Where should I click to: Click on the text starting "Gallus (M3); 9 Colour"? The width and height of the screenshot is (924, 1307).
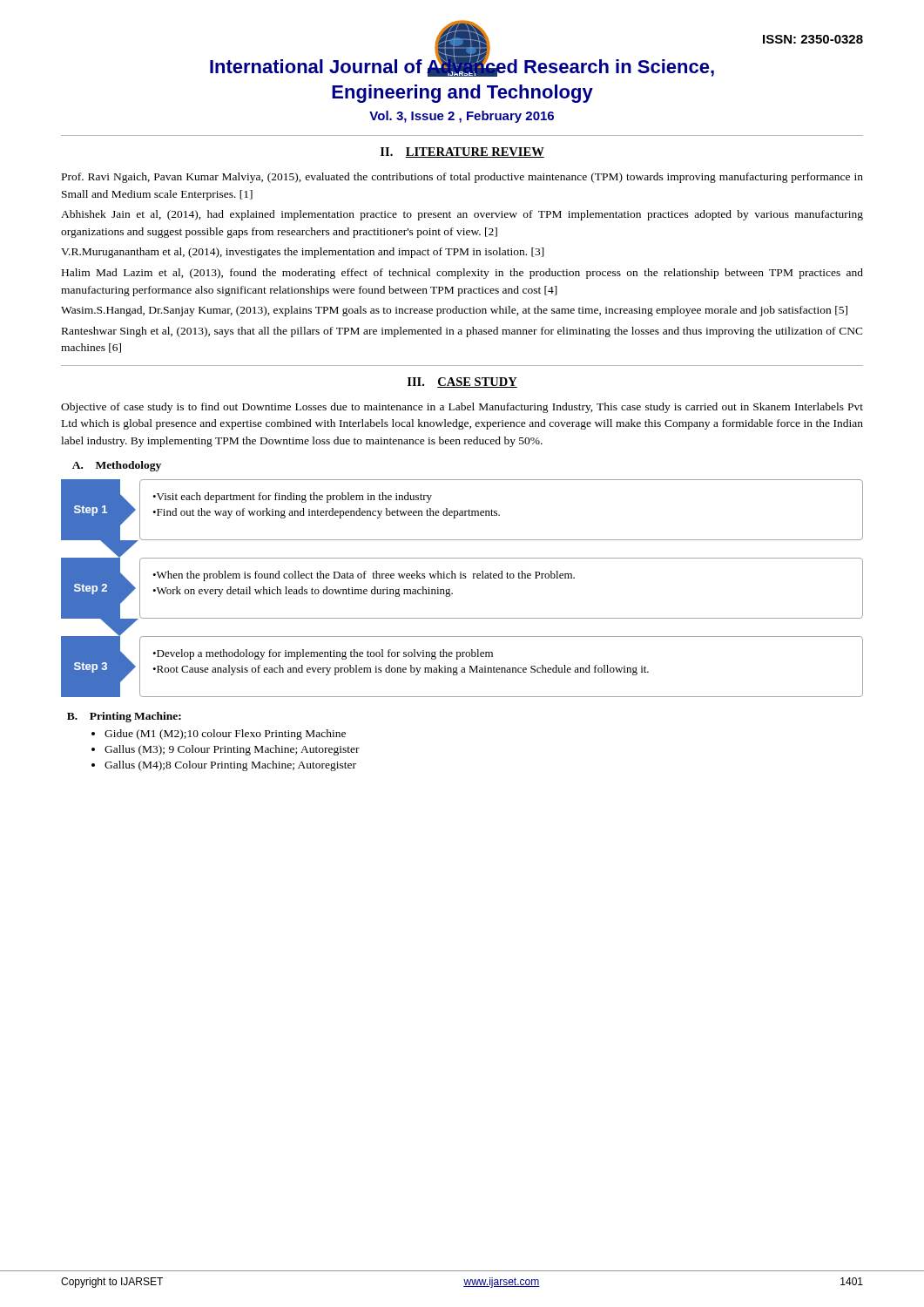point(232,749)
